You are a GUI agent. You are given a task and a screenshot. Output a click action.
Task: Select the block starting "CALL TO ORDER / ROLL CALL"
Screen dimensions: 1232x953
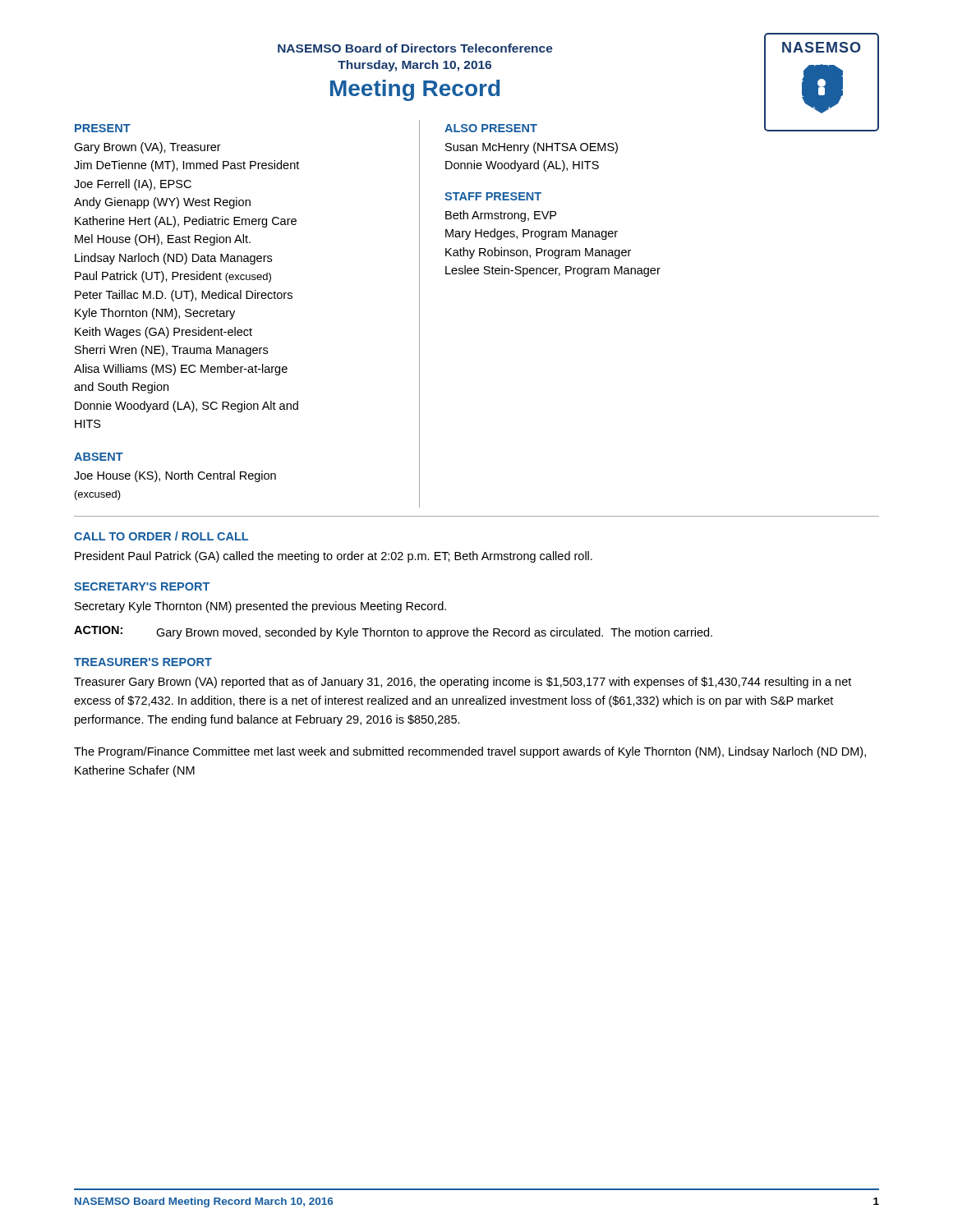pyautogui.click(x=161, y=537)
